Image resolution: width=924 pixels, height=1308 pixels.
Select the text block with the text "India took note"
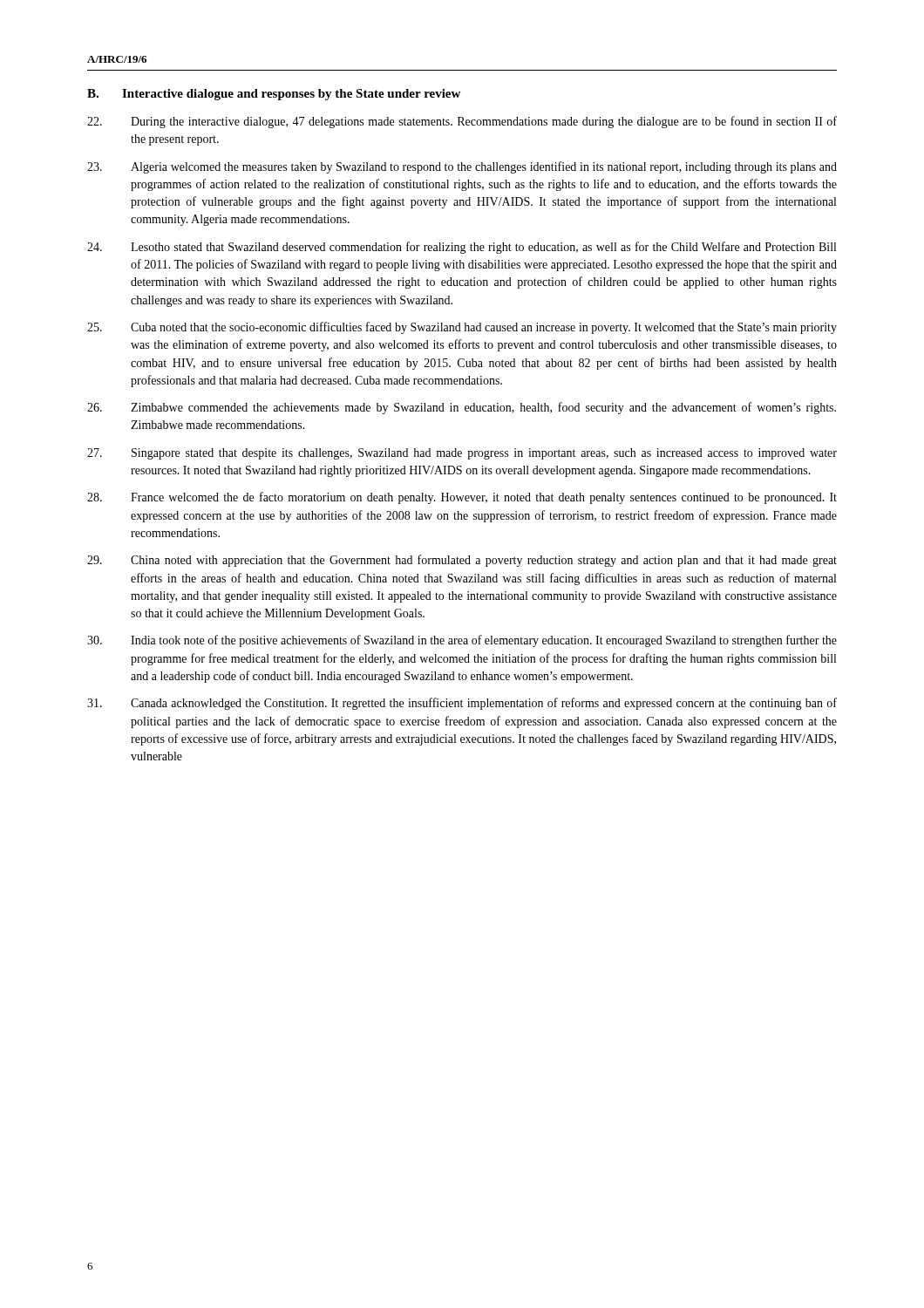click(462, 659)
